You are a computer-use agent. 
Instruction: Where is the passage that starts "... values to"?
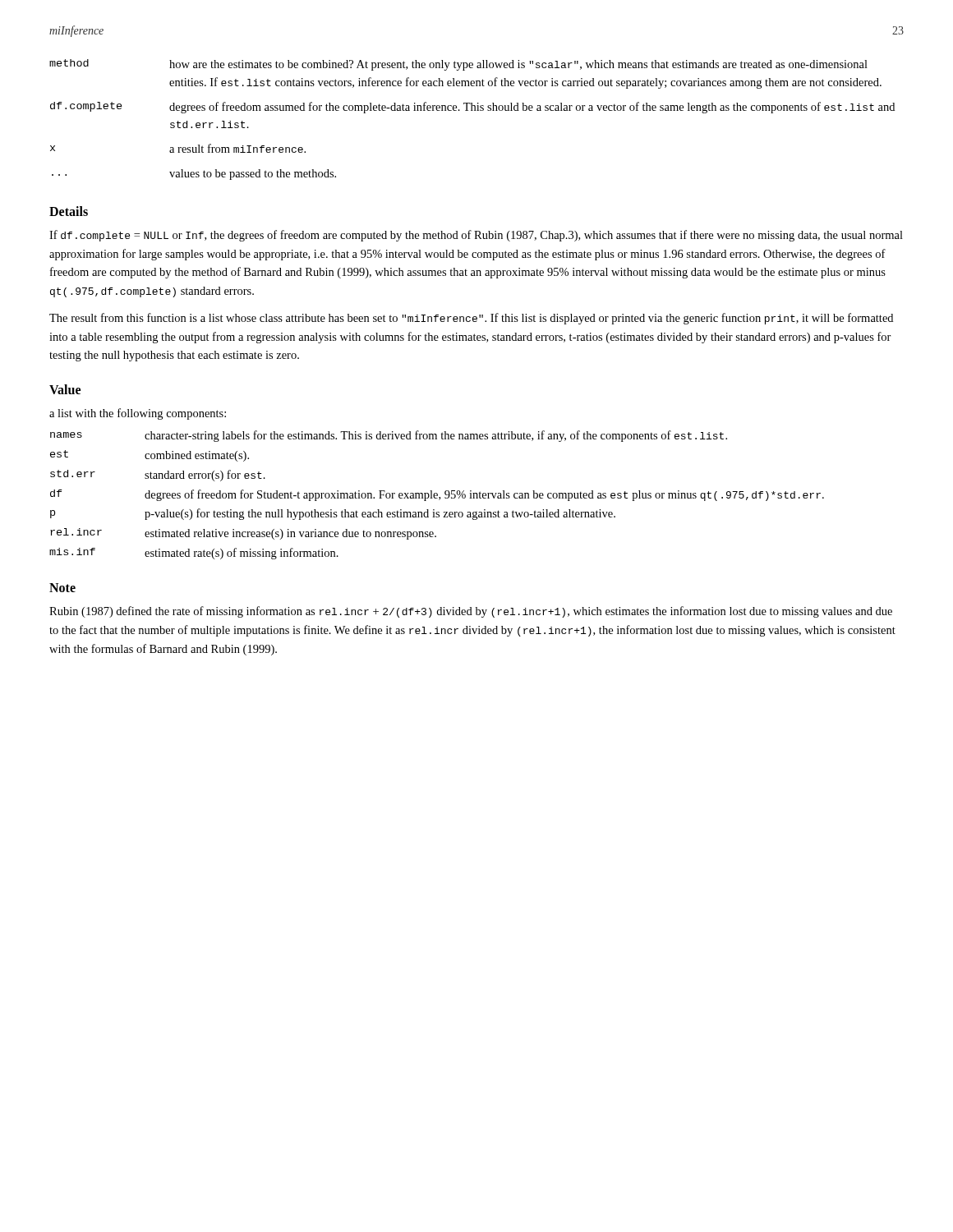coord(194,175)
